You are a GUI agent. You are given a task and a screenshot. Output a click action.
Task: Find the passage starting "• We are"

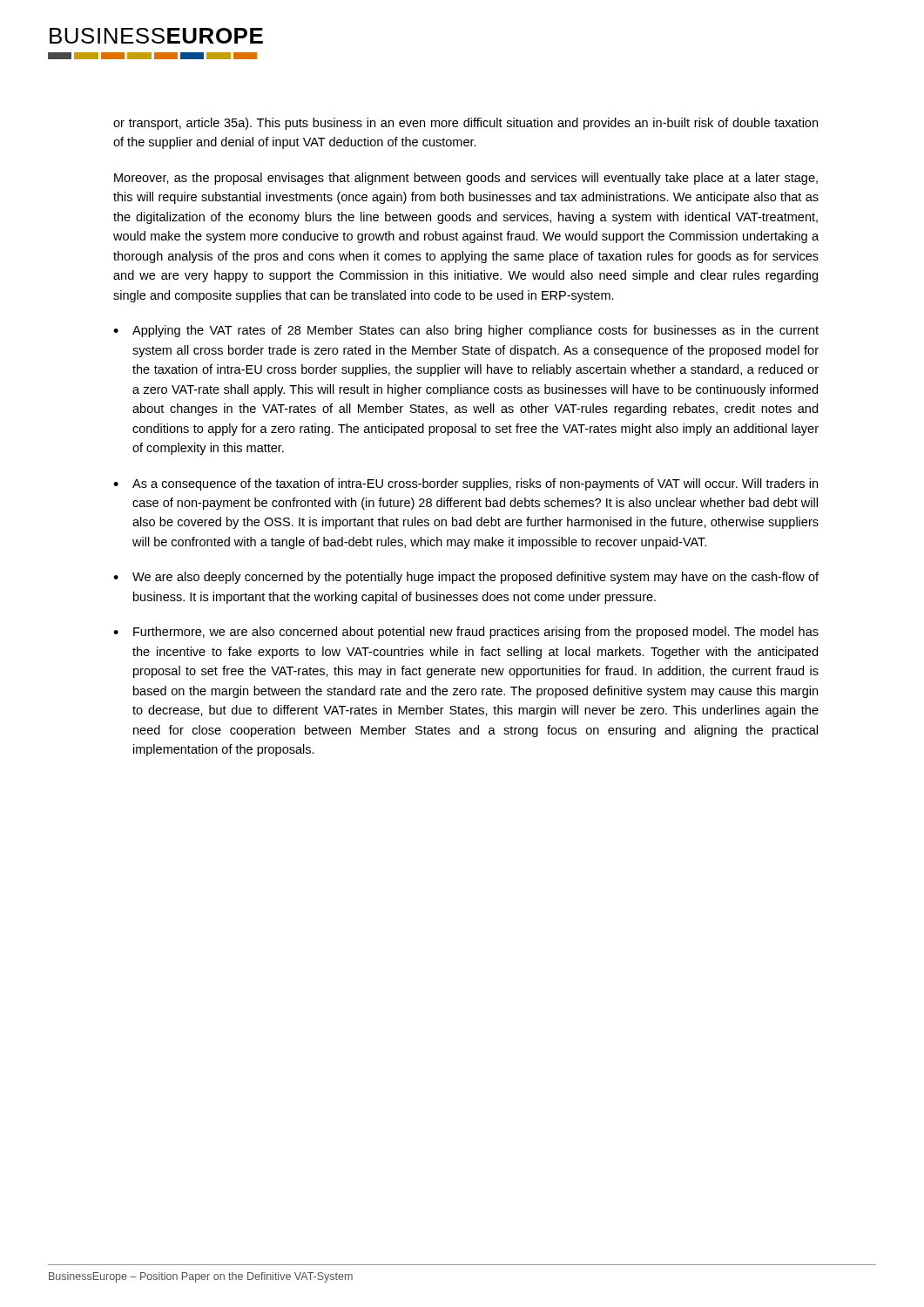point(466,587)
